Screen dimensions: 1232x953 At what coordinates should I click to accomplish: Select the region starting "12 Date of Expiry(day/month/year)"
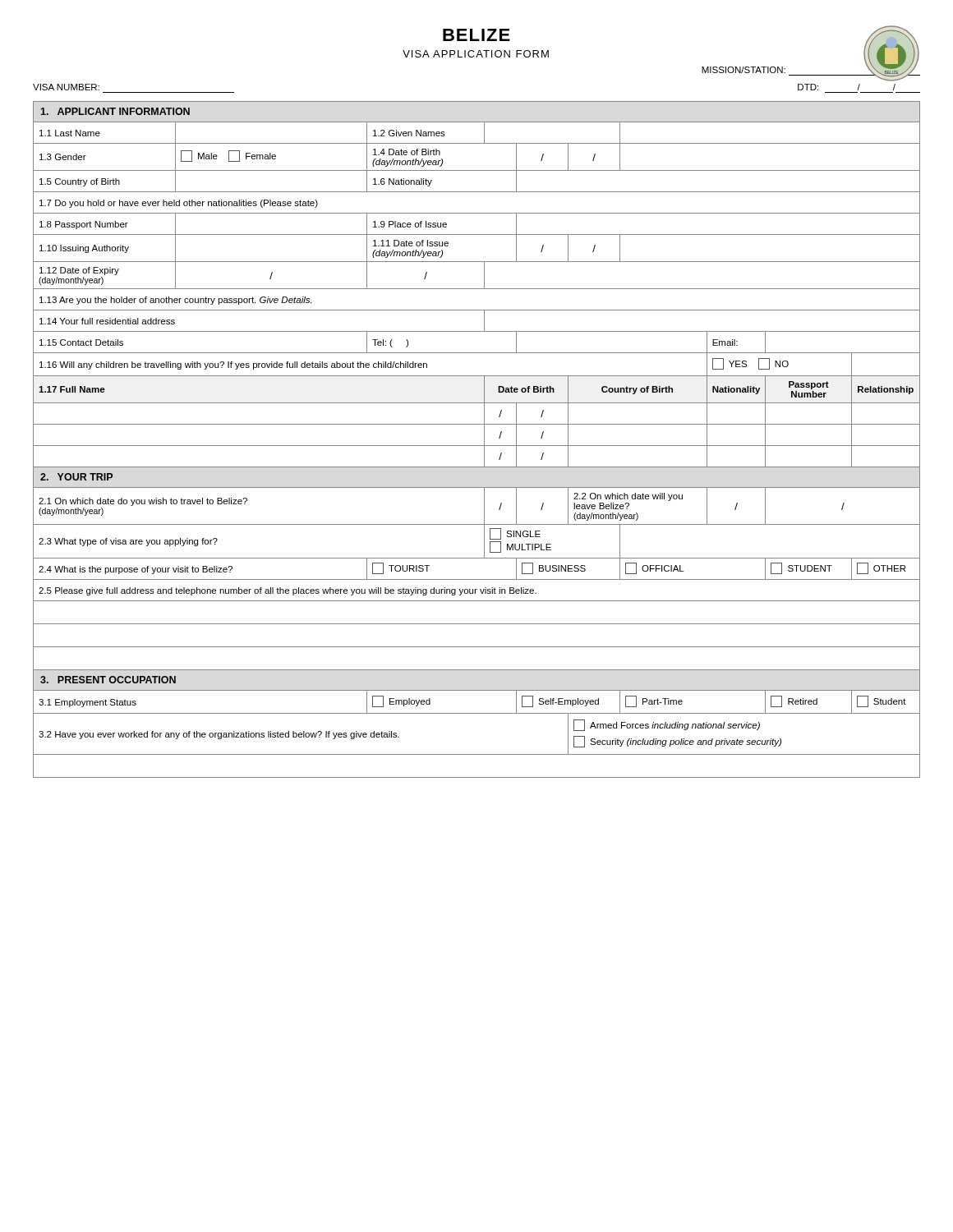click(x=79, y=275)
